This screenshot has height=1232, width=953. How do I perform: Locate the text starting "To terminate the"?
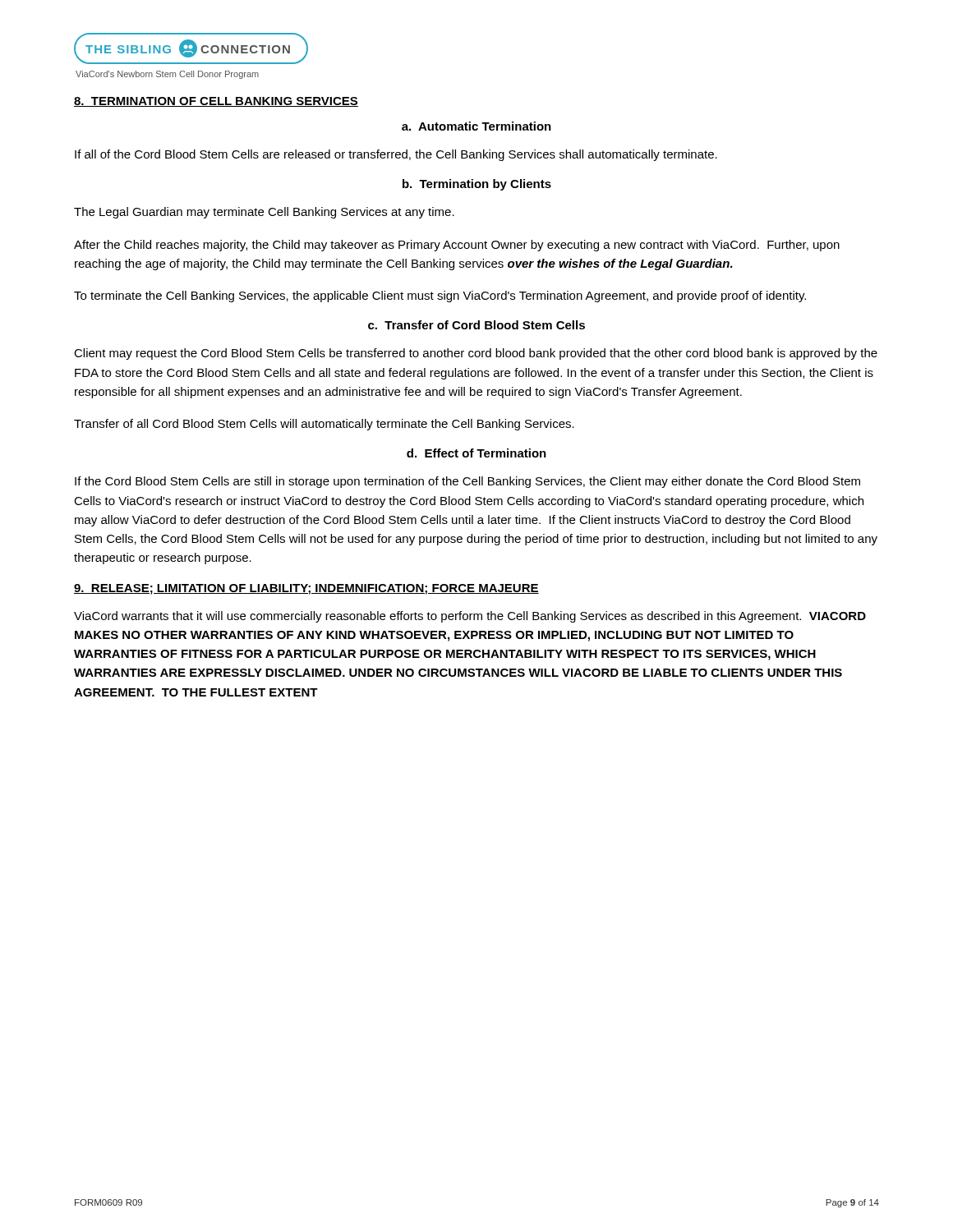[x=441, y=295]
